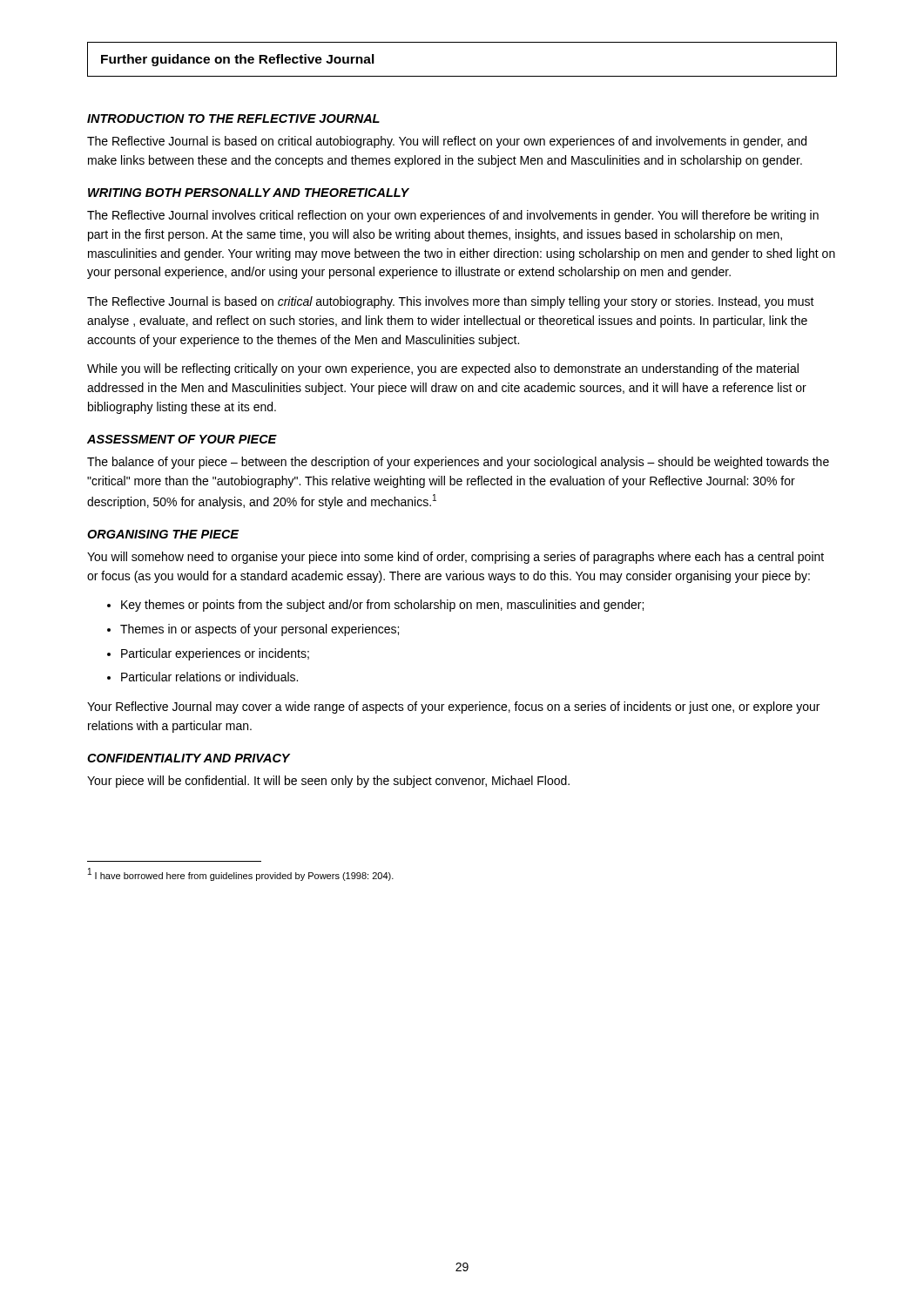
Task: Click where it says "ORGANISING THE PIECE"
Action: coord(163,534)
